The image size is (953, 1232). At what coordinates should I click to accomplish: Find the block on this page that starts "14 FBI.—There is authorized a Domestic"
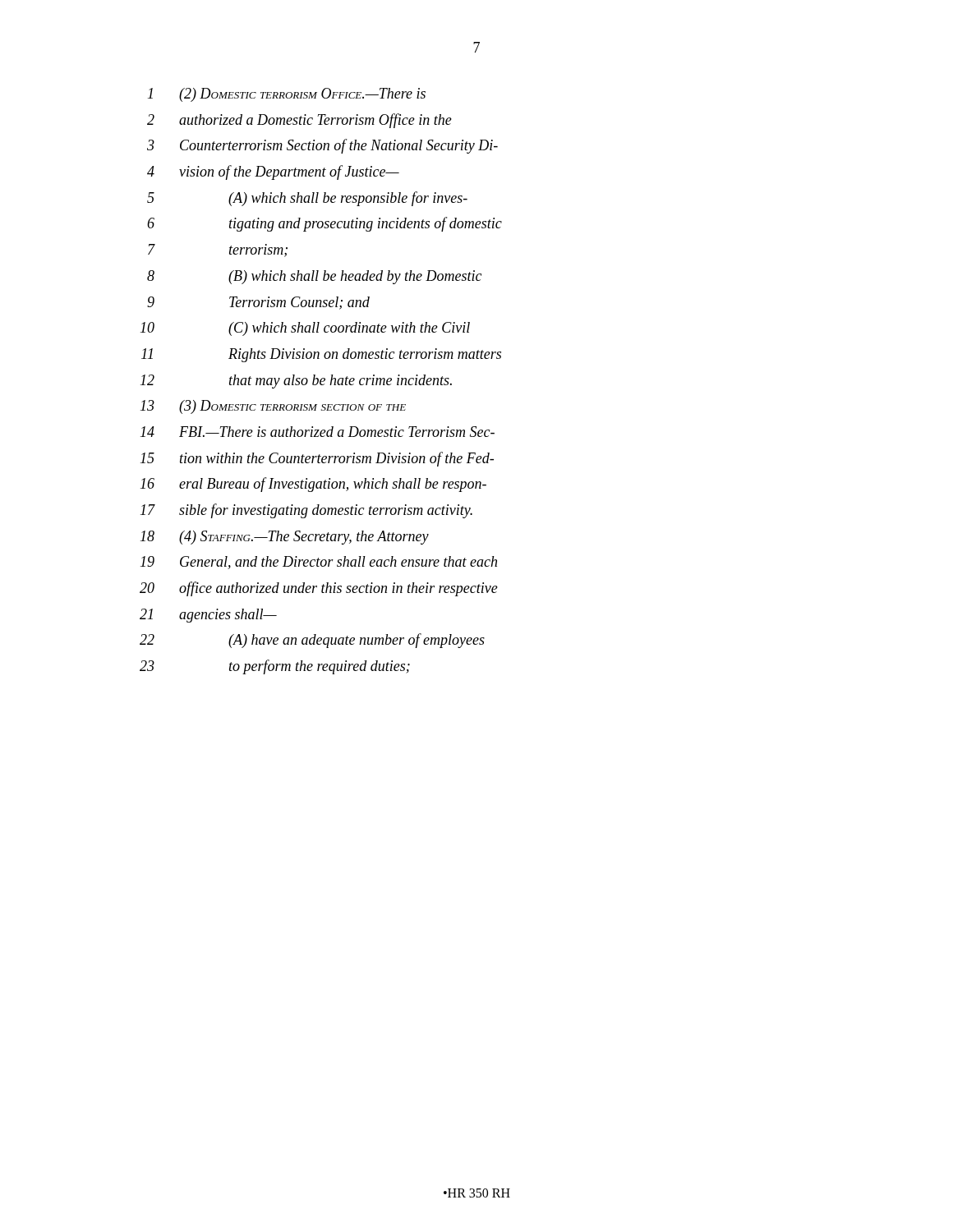tap(493, 433)
